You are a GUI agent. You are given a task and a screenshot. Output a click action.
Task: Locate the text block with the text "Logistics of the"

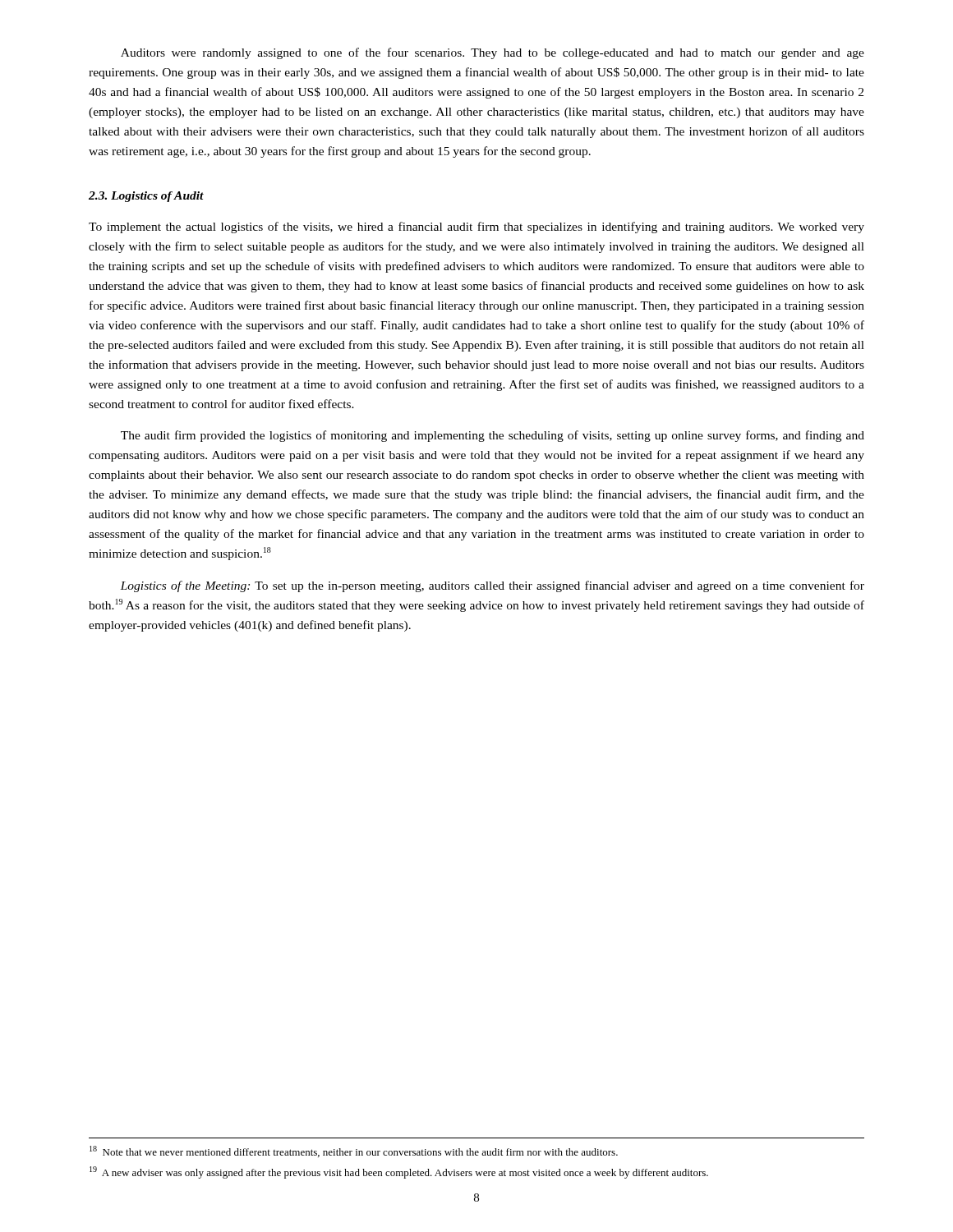point(476,605)
